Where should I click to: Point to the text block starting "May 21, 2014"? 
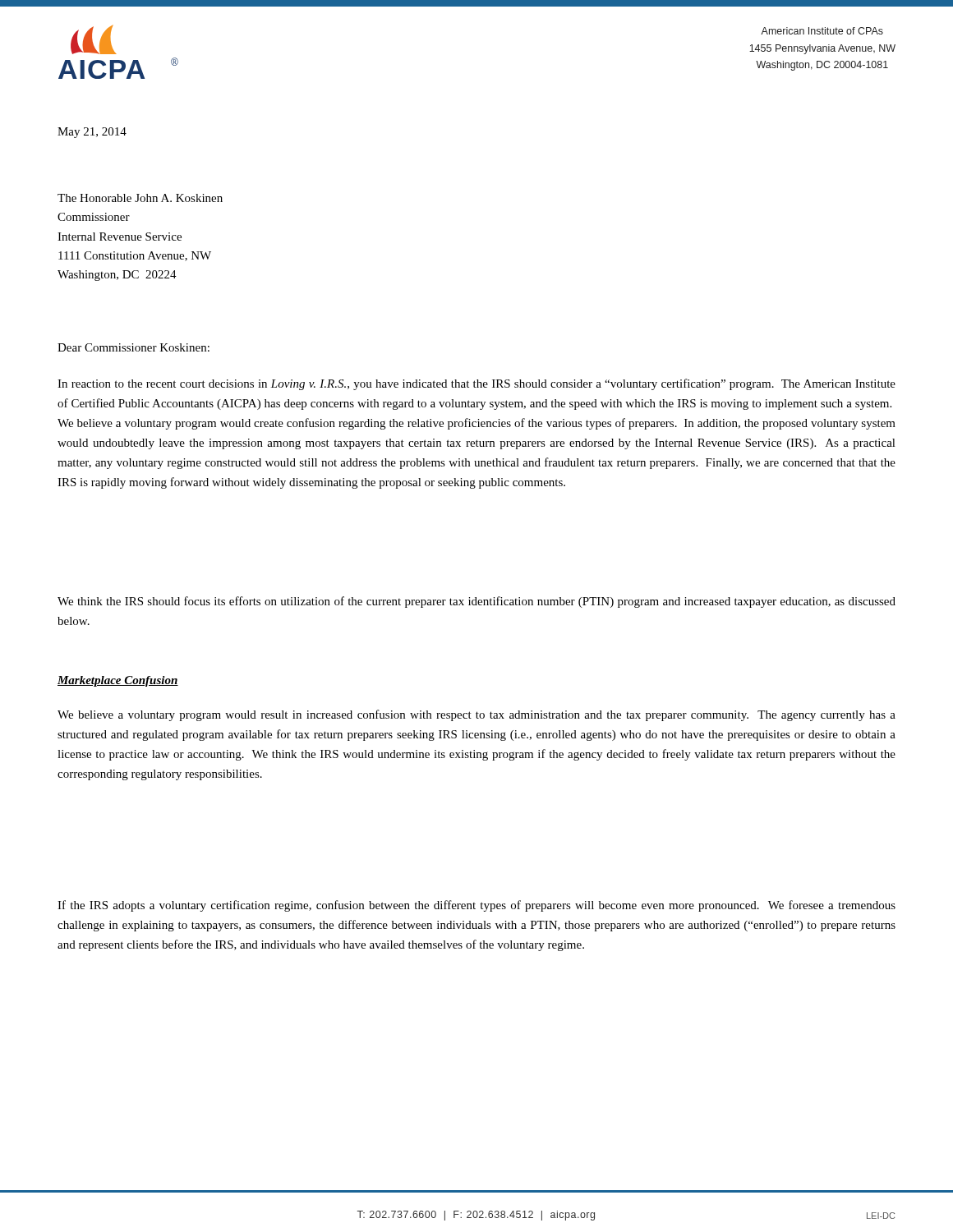[x=92, y=131]
